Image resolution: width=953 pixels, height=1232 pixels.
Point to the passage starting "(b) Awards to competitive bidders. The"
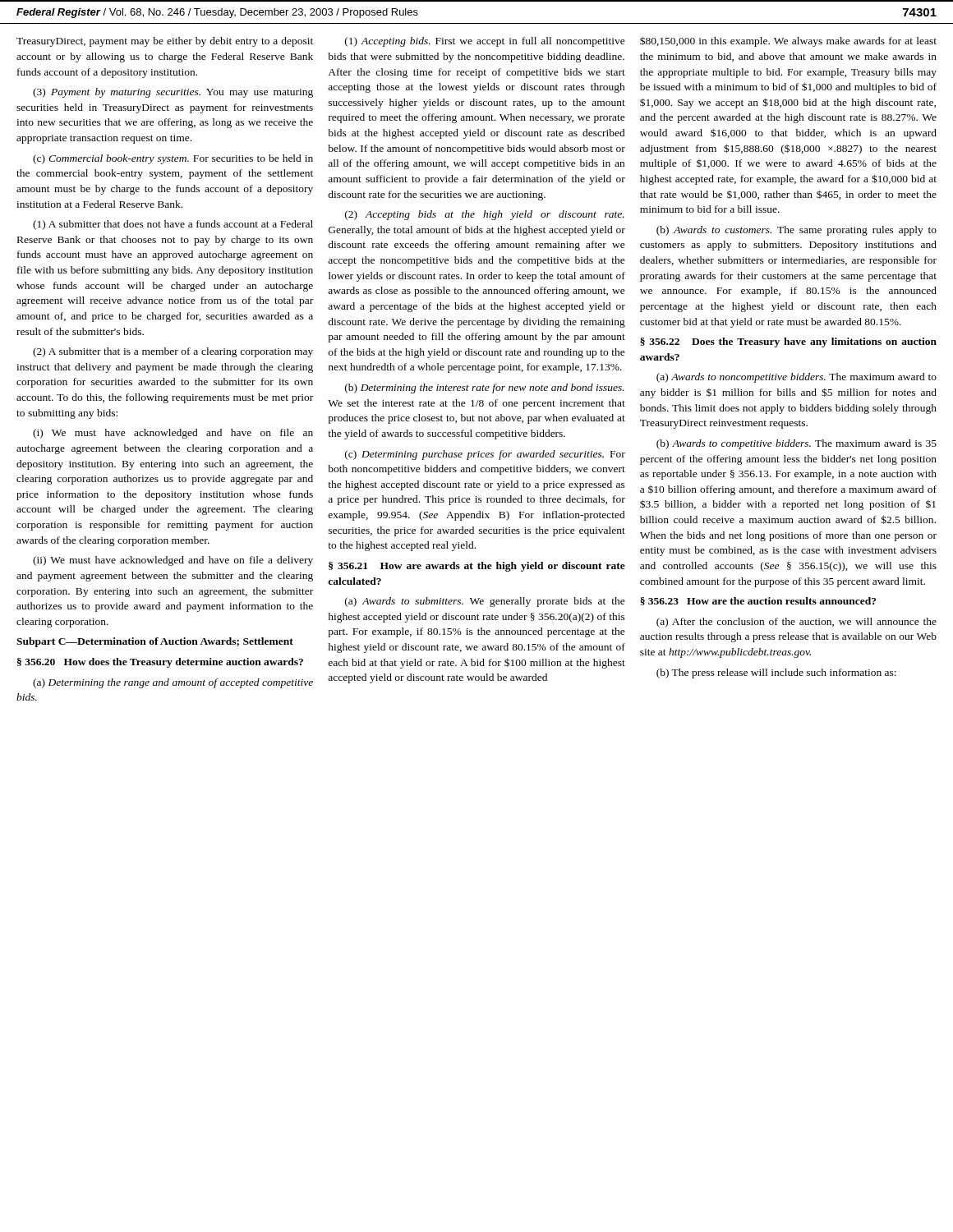788,513
